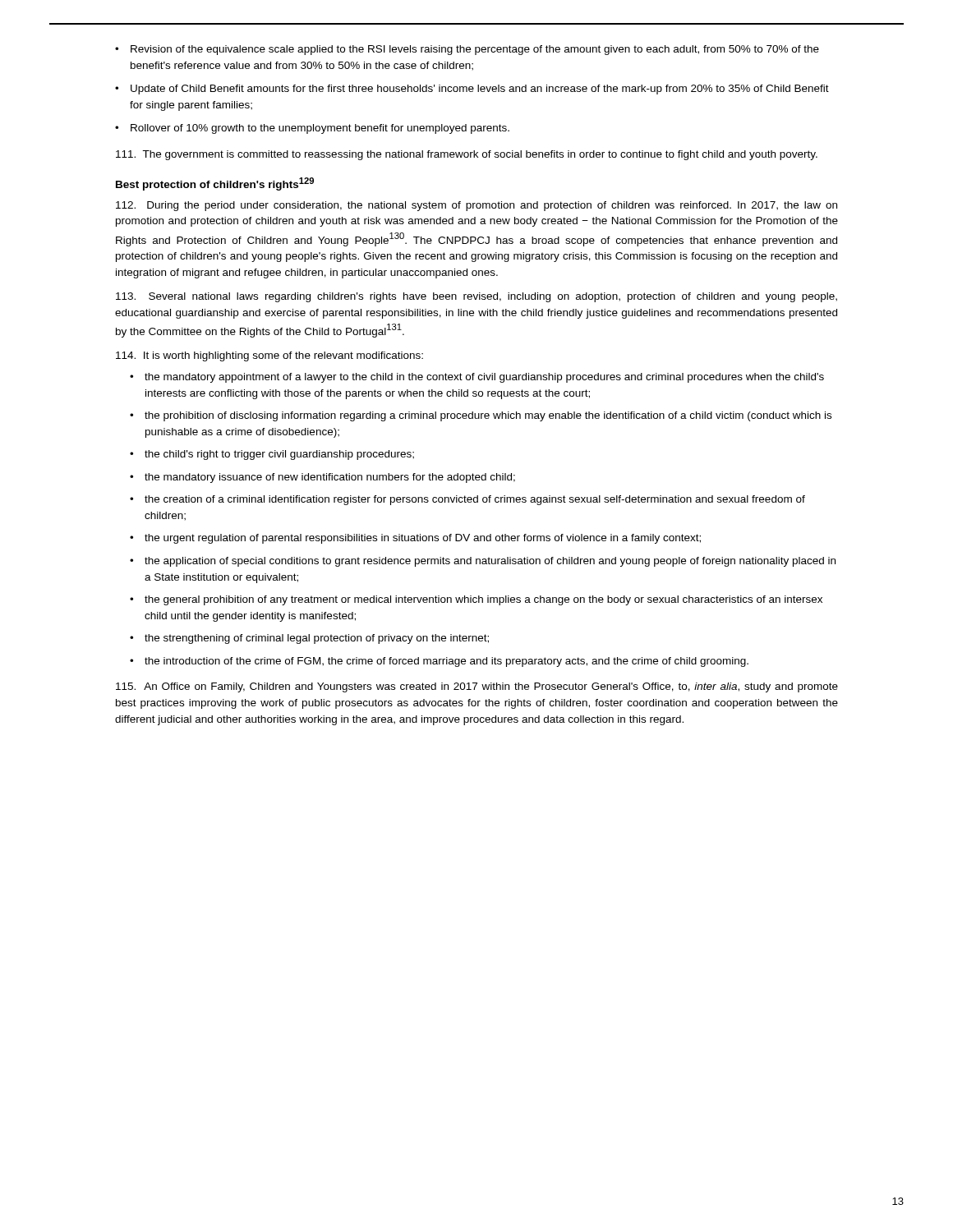This screenshot has height=1232, width=953.
Task: Select the block starting "• the application of special conditions"
Action: point(484,569)
